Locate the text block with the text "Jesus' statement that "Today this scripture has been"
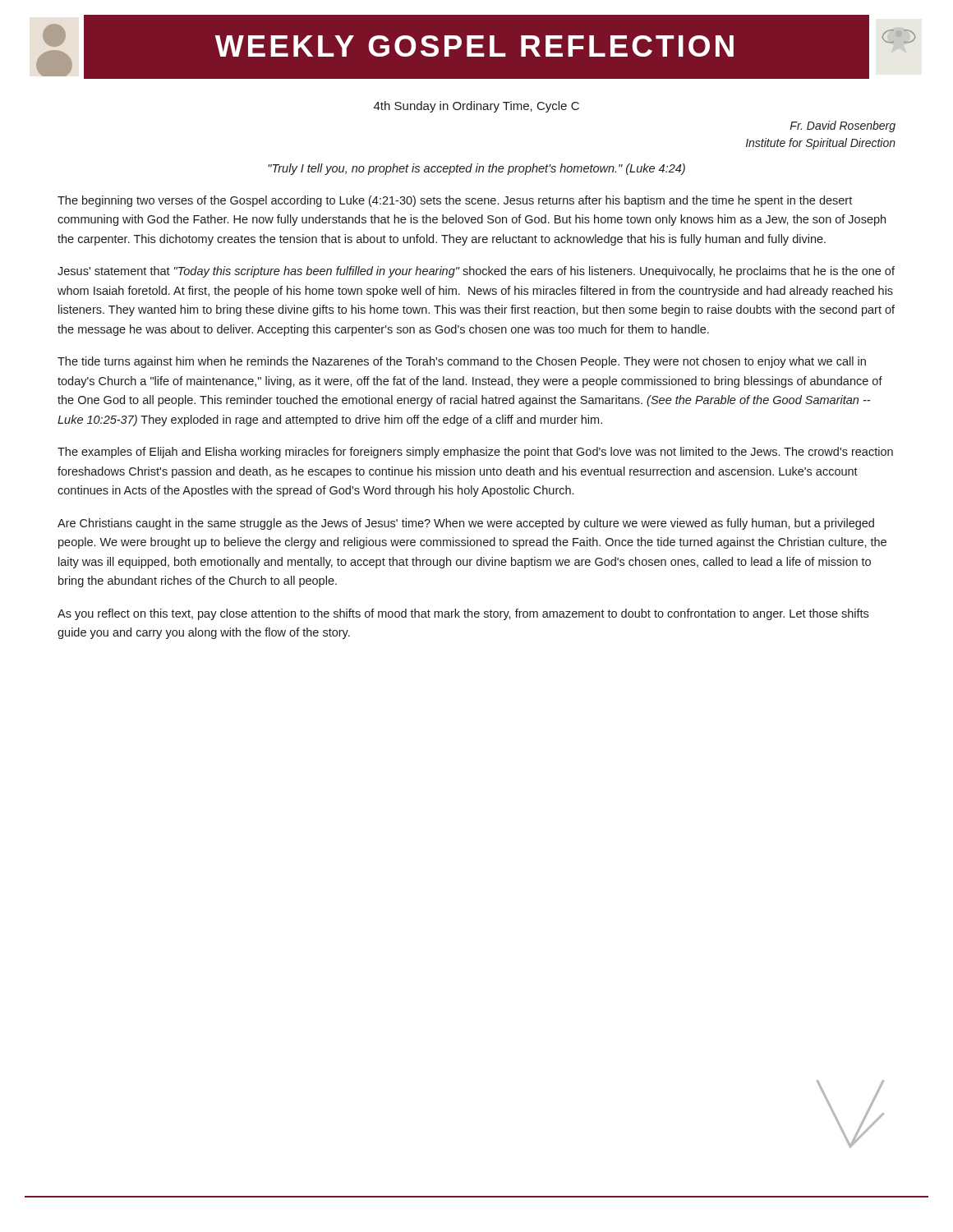This screenshot has width=953, height=1232. point(476,300)
